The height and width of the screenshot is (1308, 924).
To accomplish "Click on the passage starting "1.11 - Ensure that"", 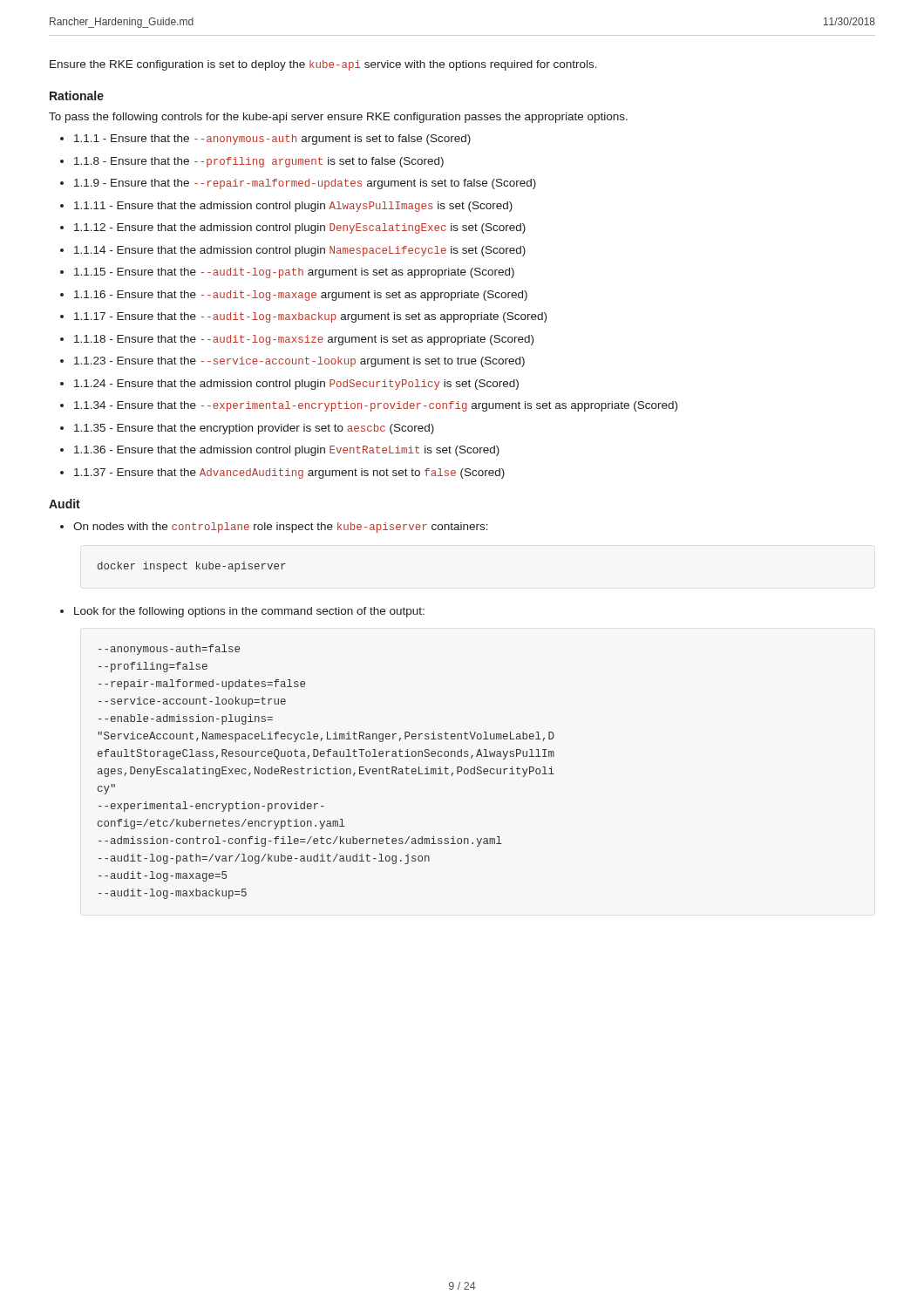I will pos(474,206).
